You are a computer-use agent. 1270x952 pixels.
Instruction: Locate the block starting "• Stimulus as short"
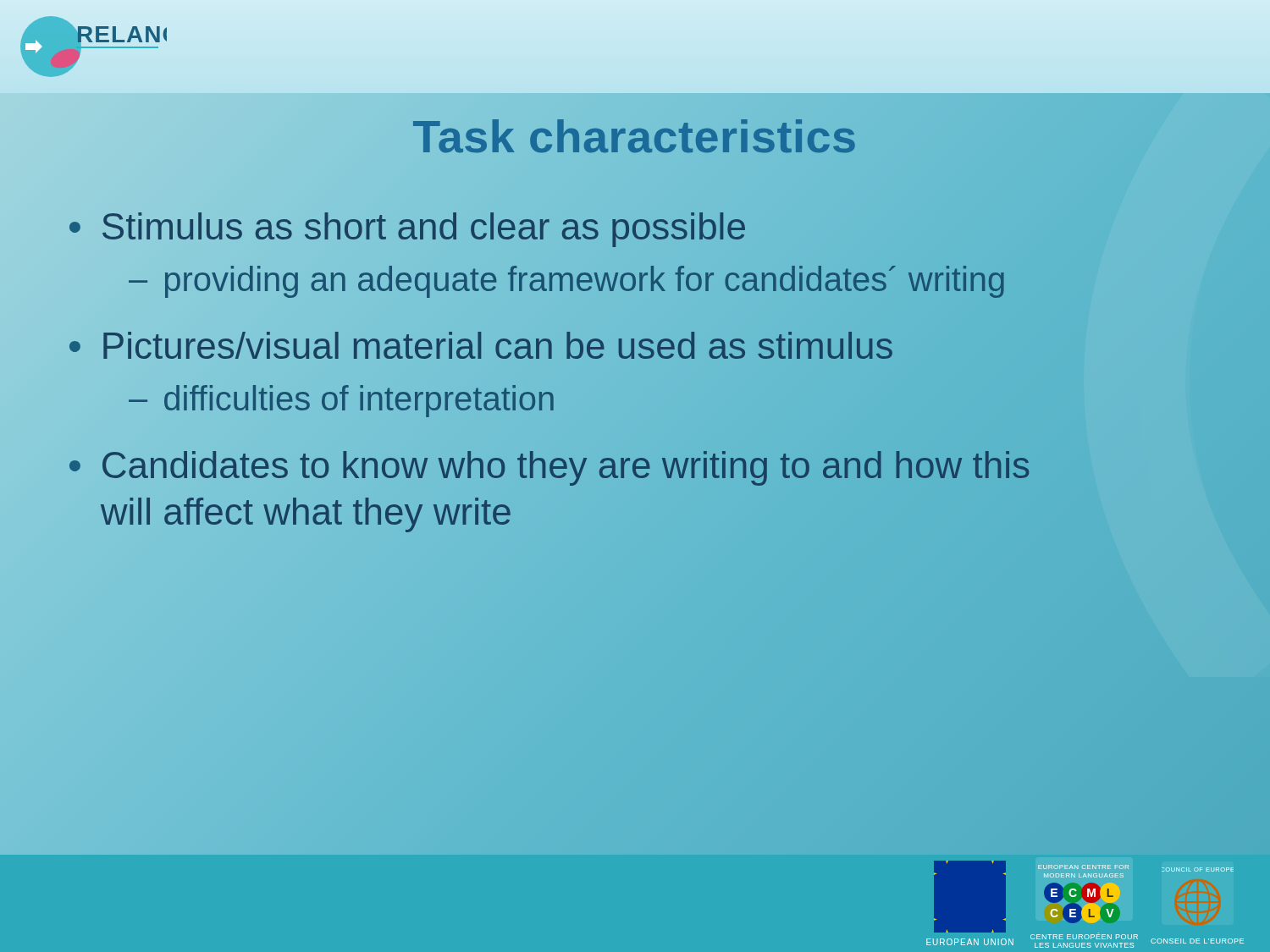(x=407, y=226)
